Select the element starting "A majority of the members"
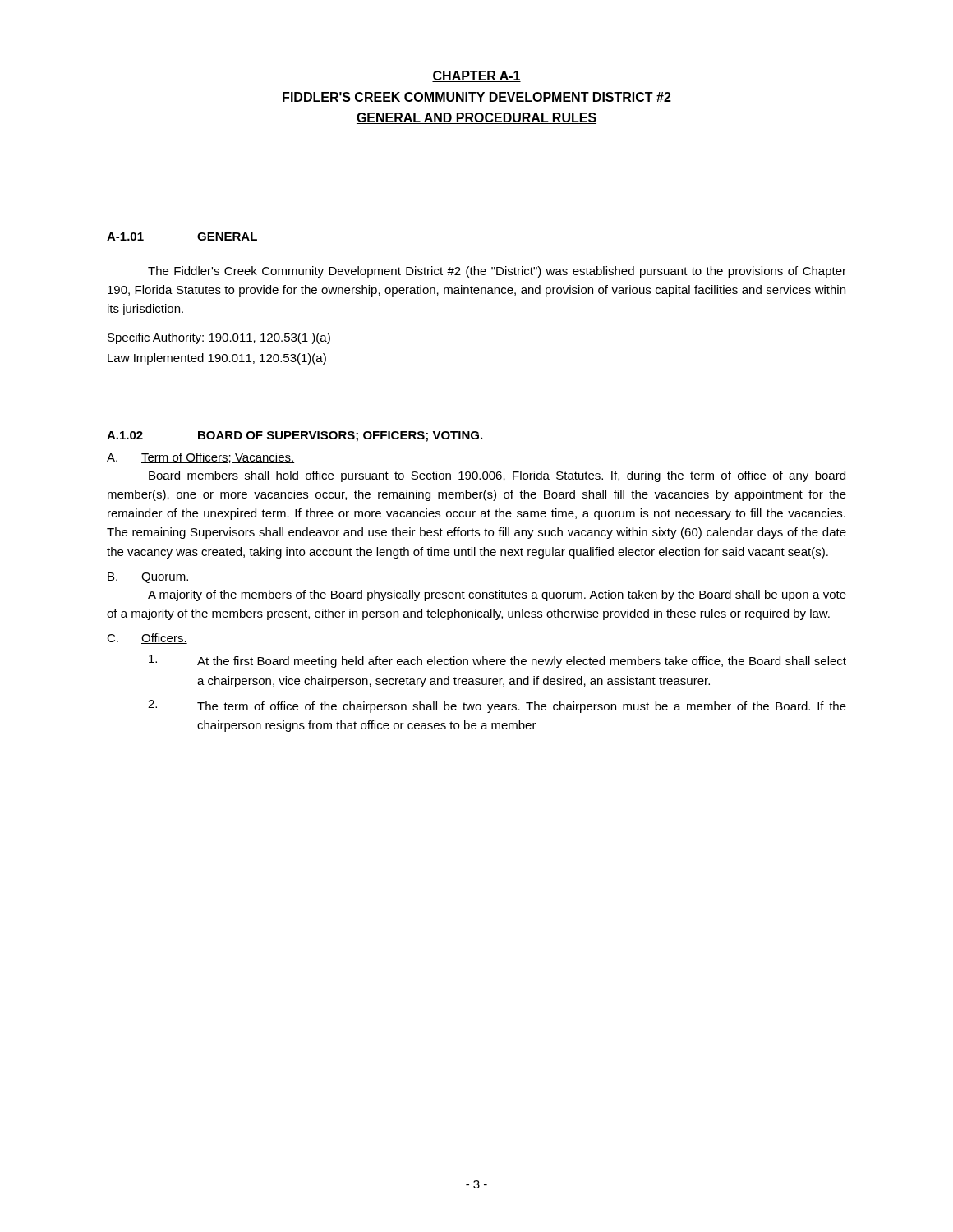953x1232 pixels. click(x=476, y=604)
